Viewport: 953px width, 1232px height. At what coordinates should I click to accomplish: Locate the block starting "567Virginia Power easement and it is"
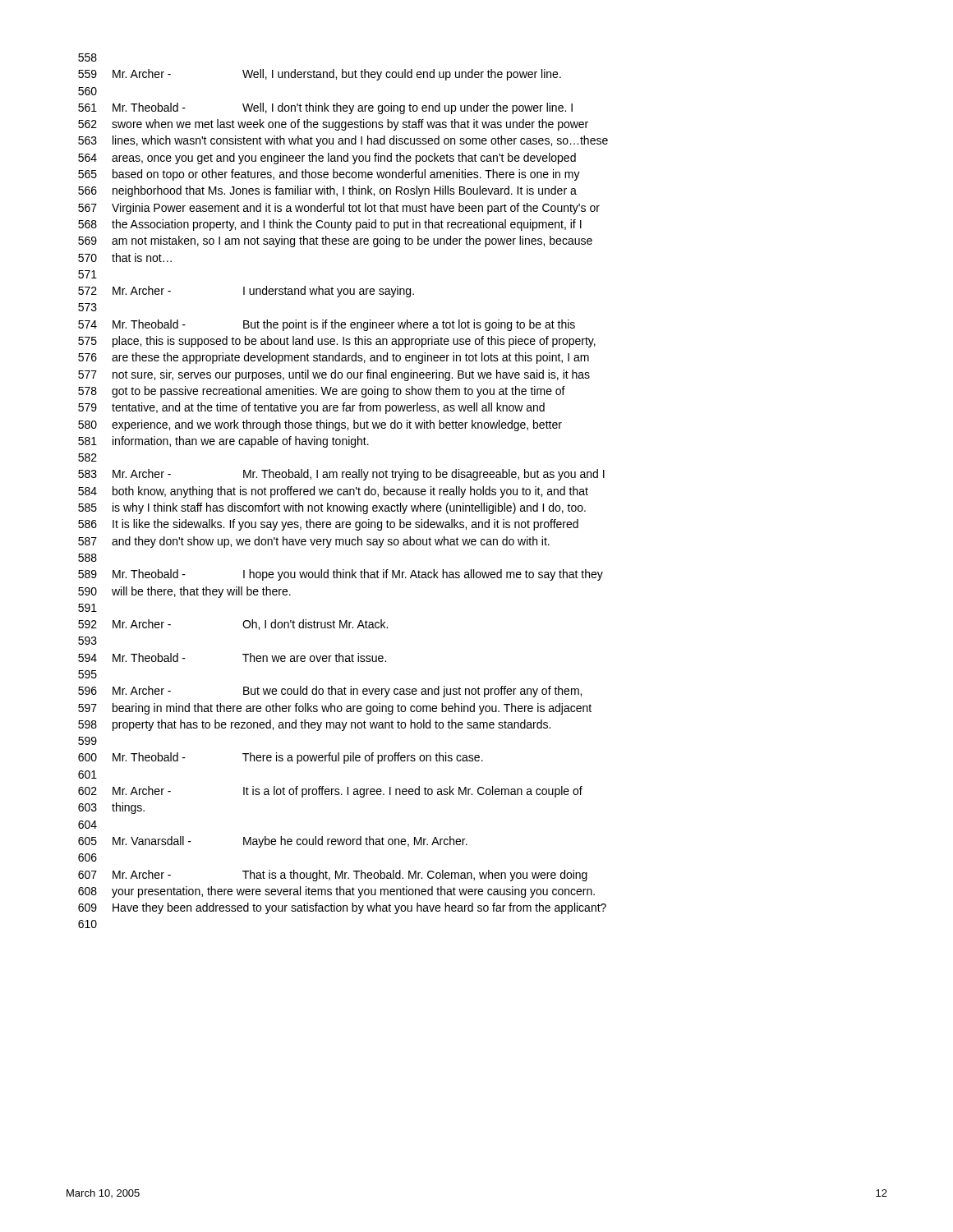pos(476,208)
